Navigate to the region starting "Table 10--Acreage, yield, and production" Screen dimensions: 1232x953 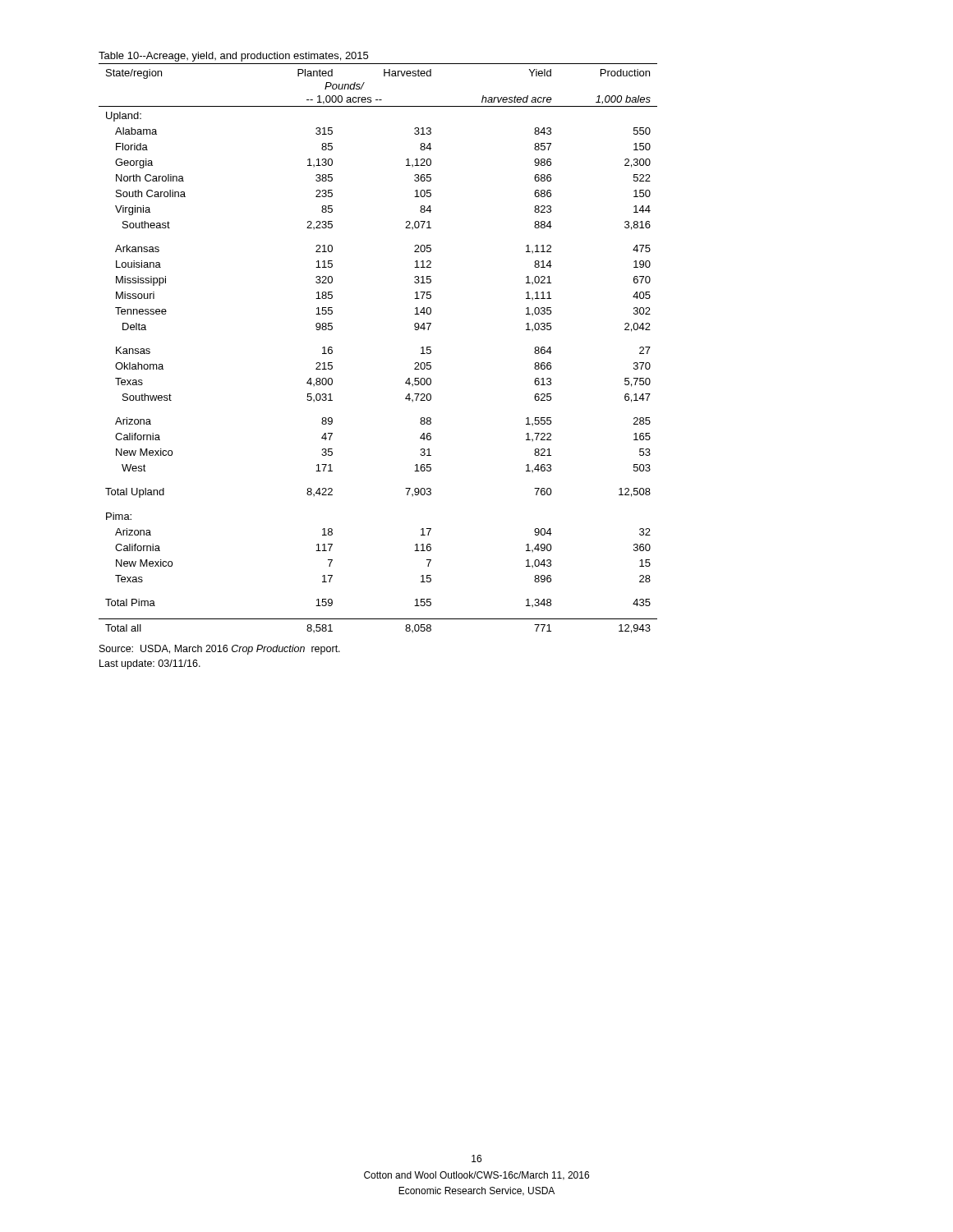(x=234, y=55)
